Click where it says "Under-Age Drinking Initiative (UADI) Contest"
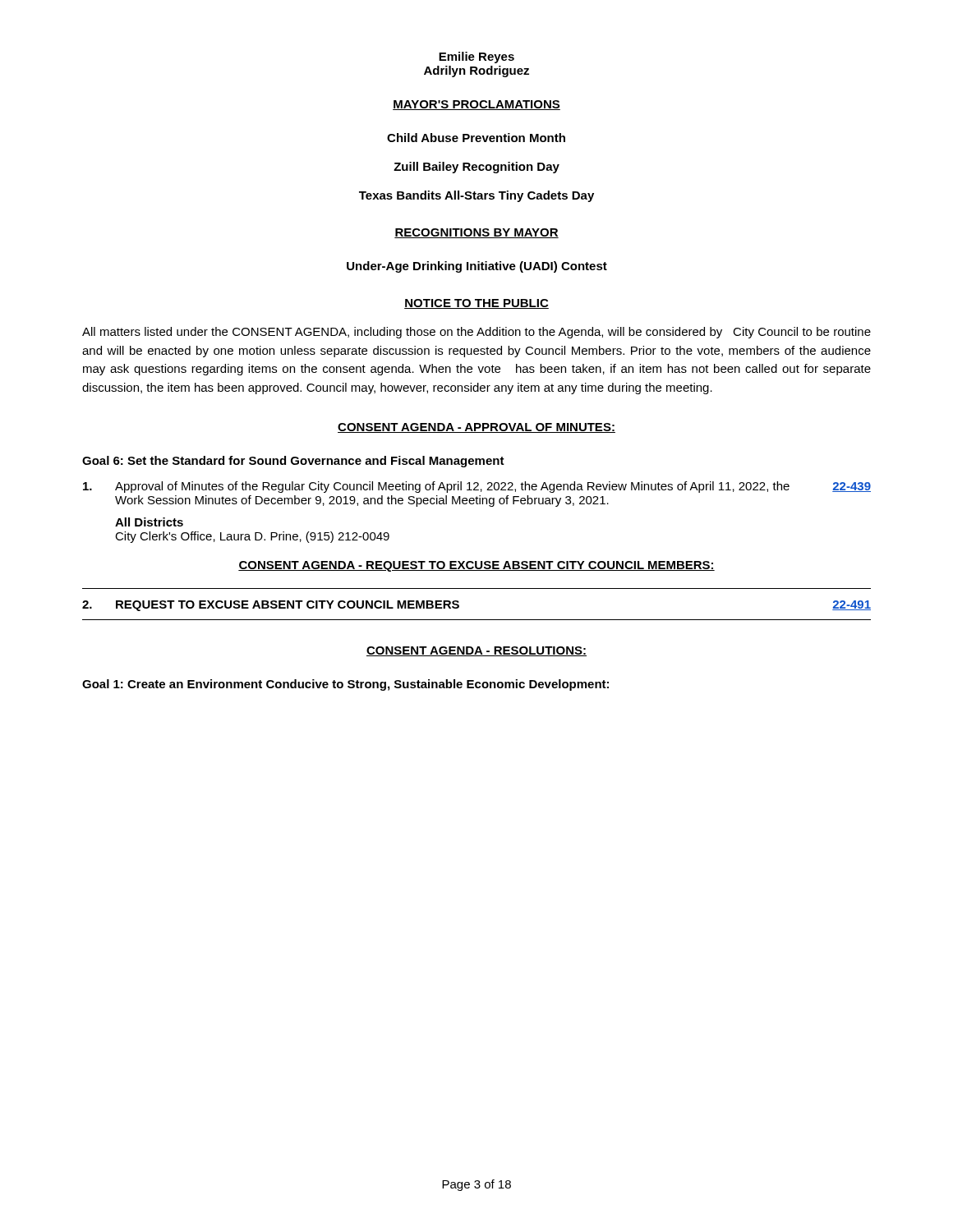Screen dimensions: 1232x953 [x=476, y=266]
